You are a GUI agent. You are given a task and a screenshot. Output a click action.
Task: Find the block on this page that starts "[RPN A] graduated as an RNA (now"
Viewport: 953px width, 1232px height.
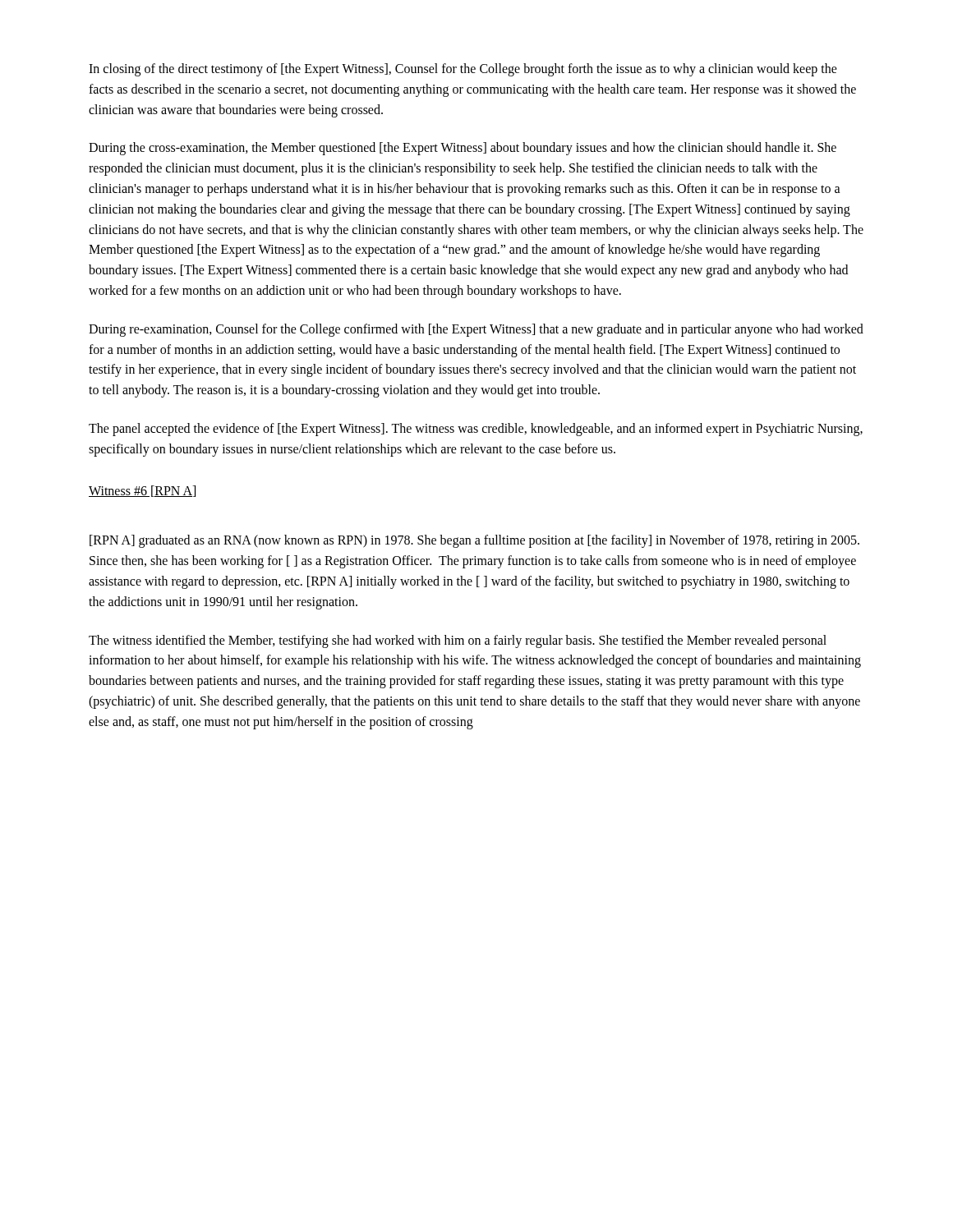474,571
